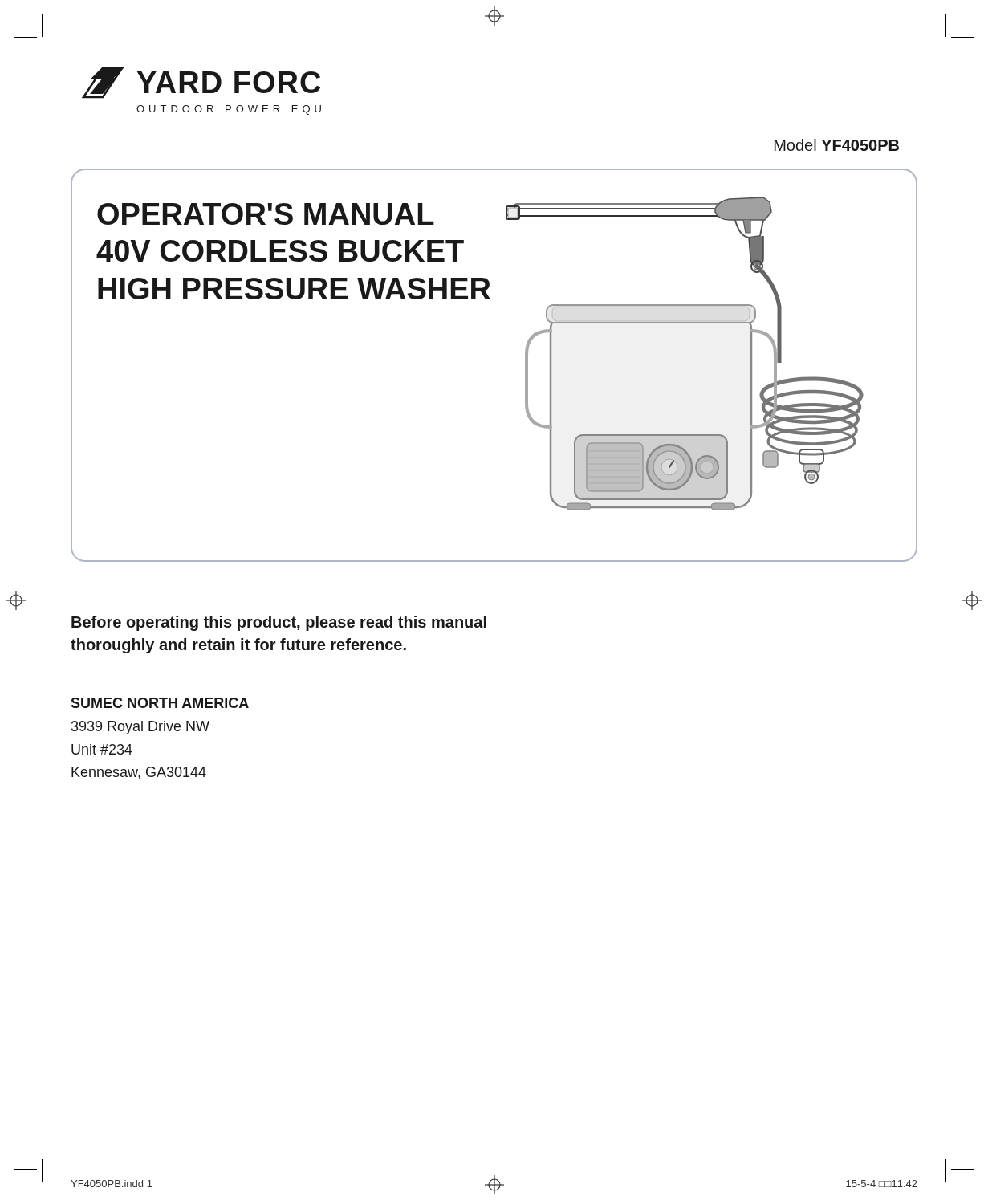The image size is (988, 1204).
Task: Find the block on this page that starts "Before operating this product, please read this manualthoroughly"
Action: point(279,633)
